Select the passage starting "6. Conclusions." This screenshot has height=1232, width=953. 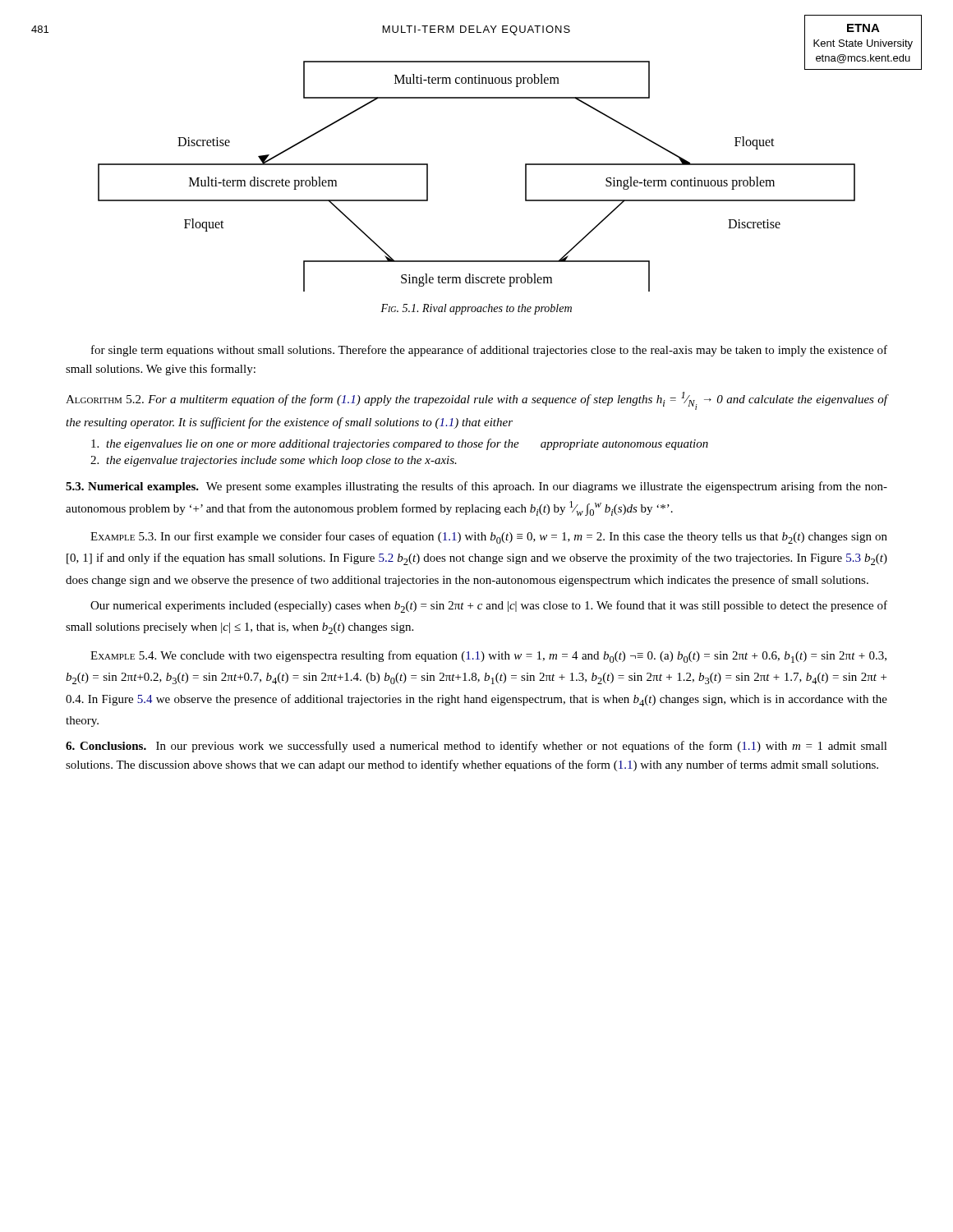point(106,746)
